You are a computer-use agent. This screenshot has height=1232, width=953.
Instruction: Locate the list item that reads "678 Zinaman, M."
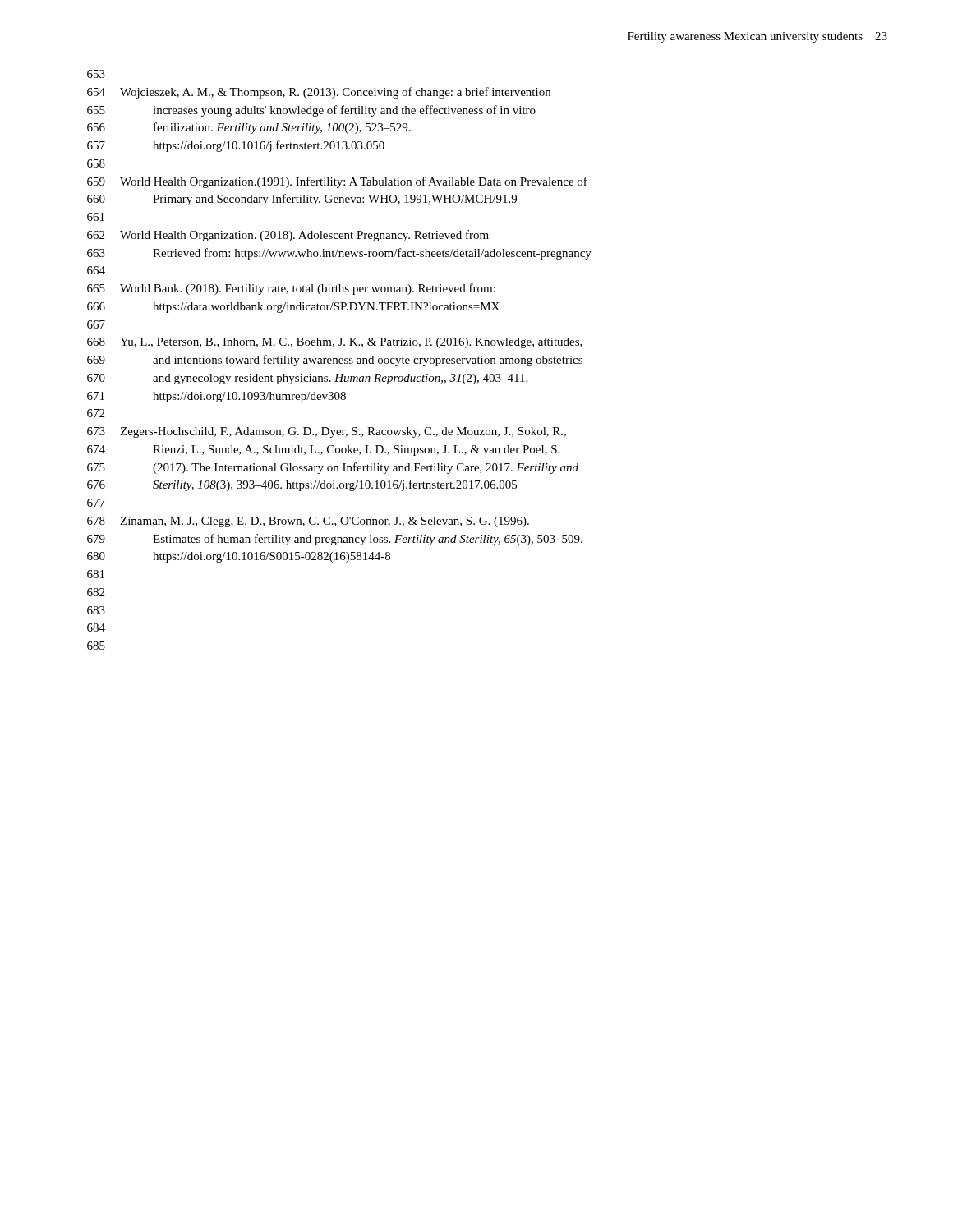[x=476, y=521]
